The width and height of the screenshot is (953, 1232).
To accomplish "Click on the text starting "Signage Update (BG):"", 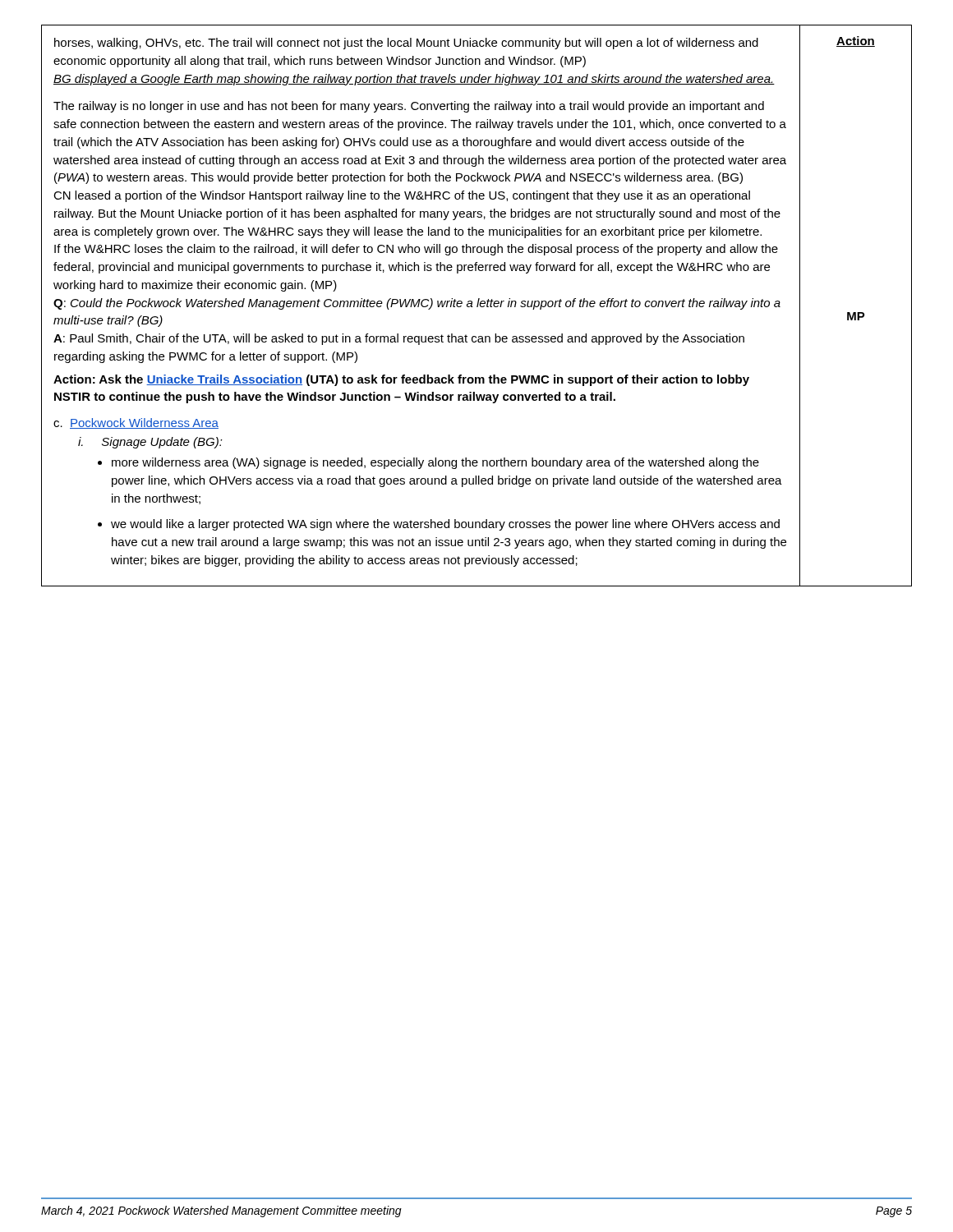I will (x=150, y=443).
